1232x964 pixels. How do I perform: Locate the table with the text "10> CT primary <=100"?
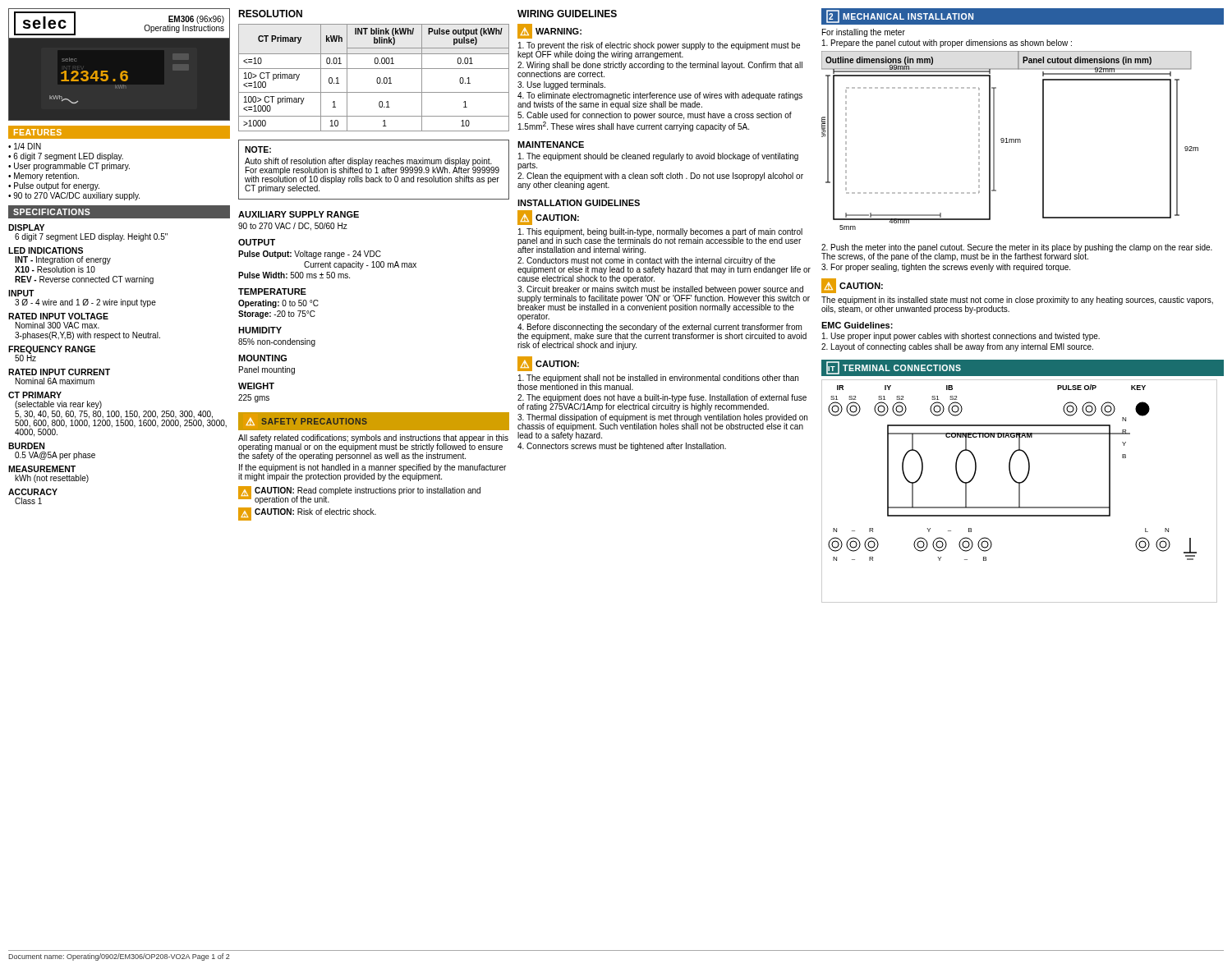click(x=374, y=78)
